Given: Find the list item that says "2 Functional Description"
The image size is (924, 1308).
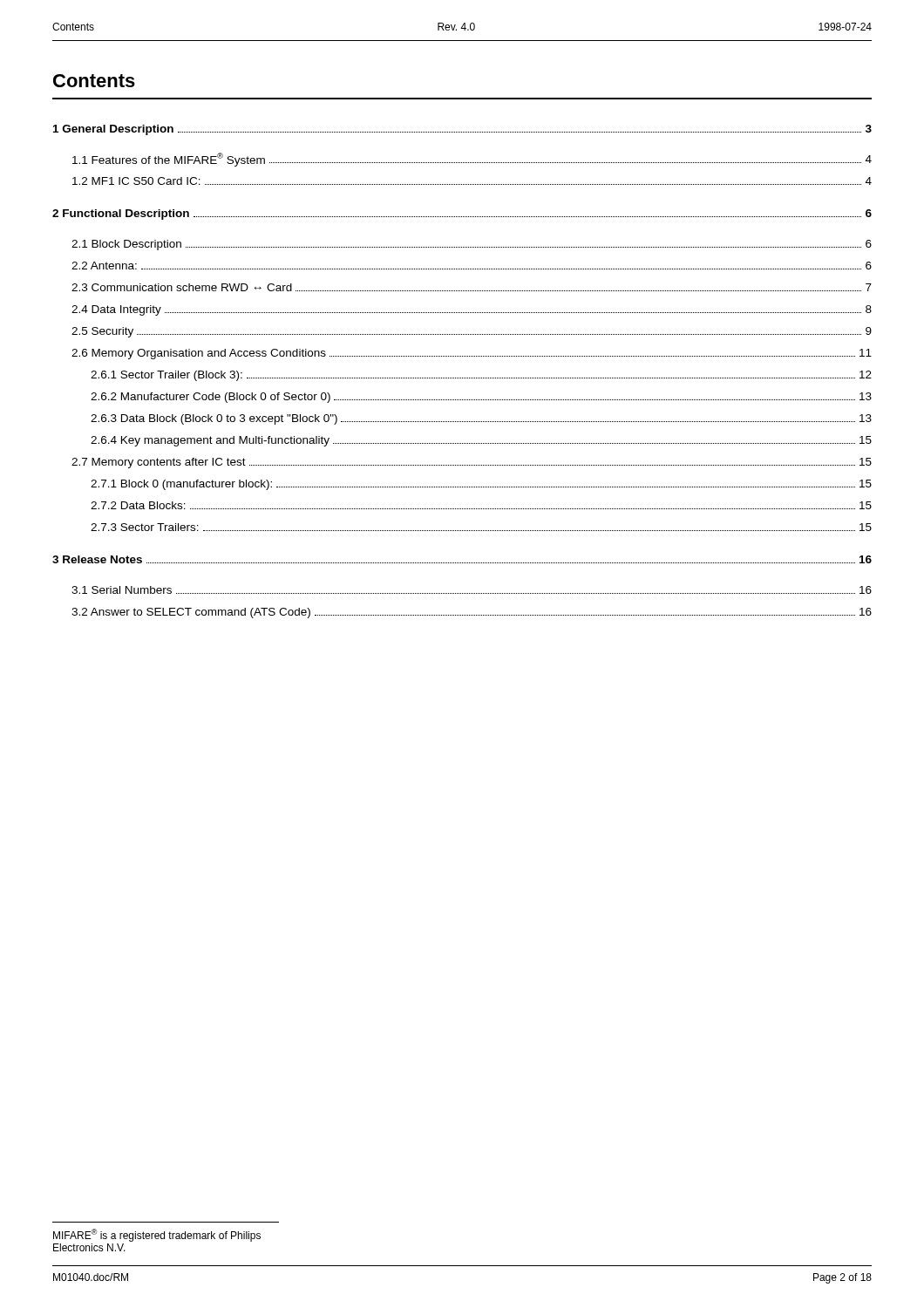Looking at the screenshot, I should [462, 214].
